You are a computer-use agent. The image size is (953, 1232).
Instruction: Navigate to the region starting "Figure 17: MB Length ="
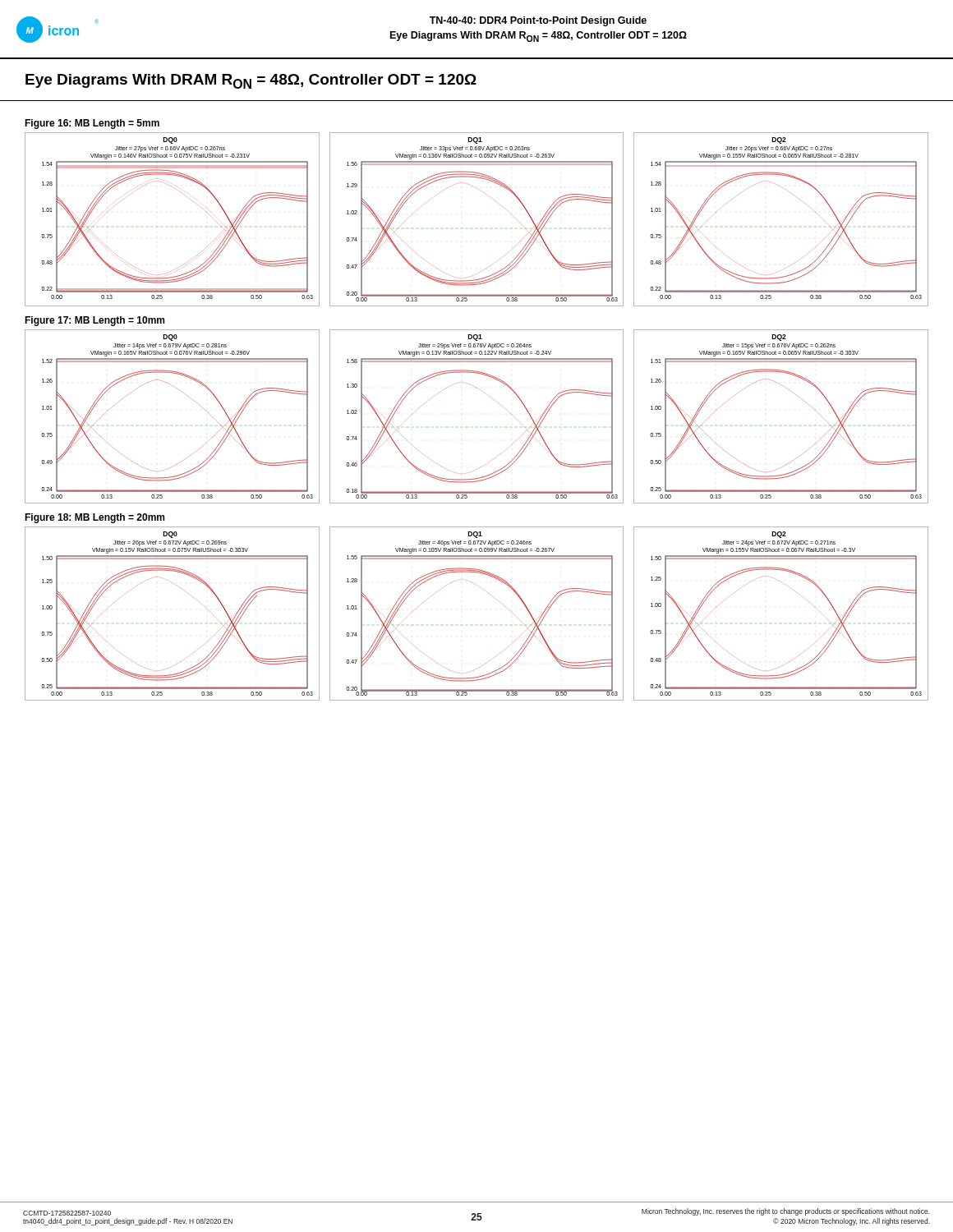pyautogui.click(x=95, y=320)
